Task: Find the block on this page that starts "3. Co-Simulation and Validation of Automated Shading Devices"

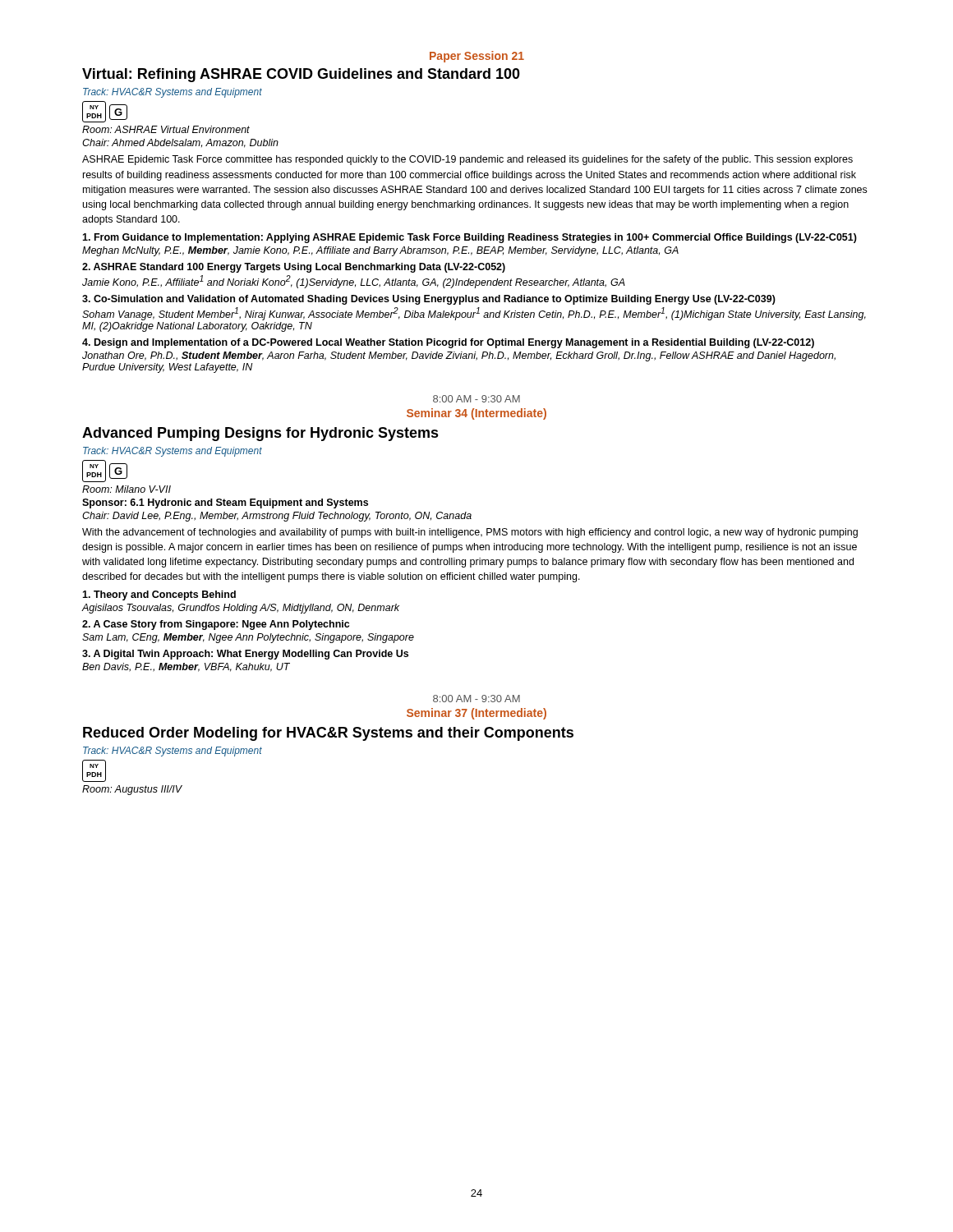Action: coord(429,299)
